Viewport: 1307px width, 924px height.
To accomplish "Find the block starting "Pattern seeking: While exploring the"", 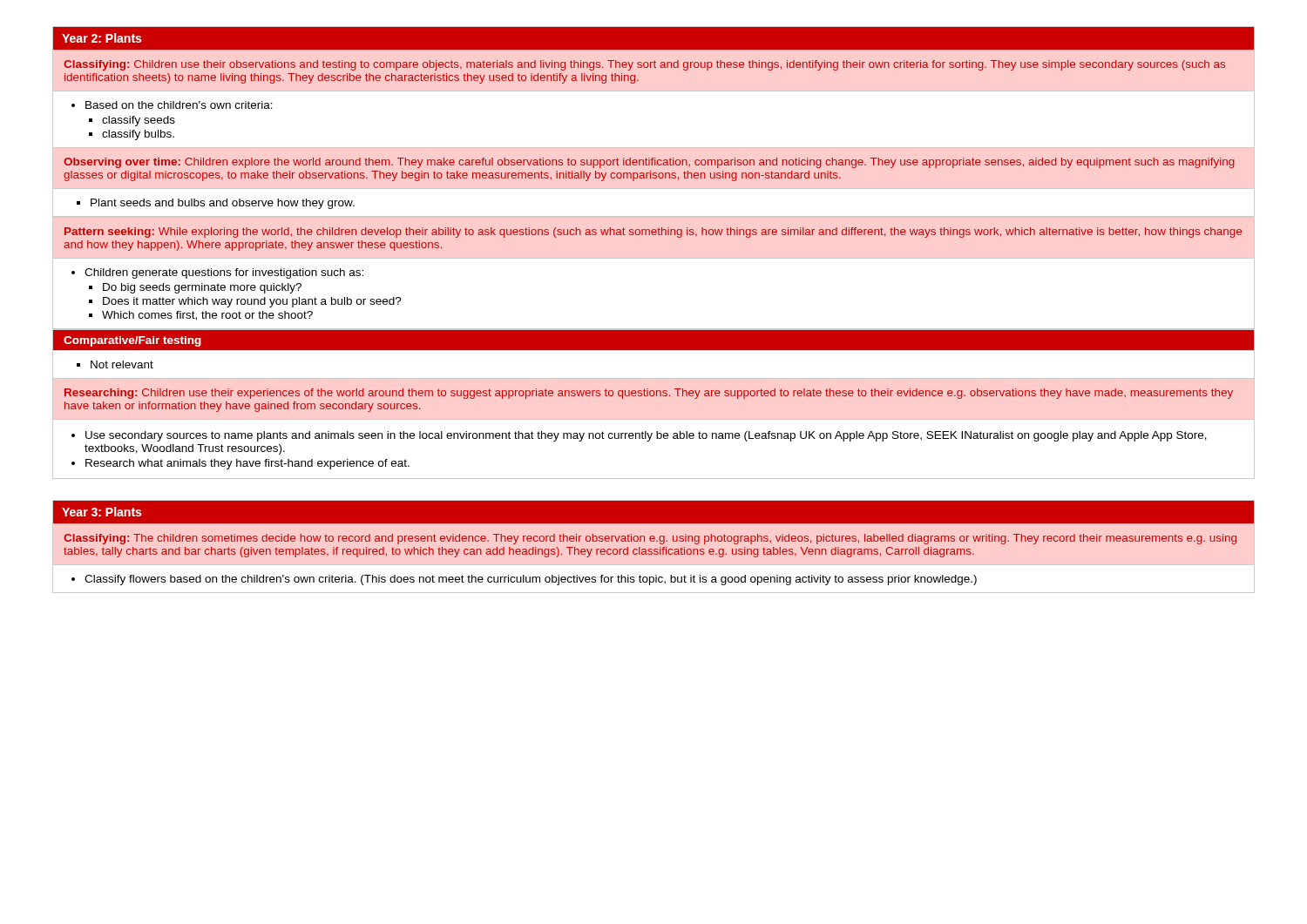I will click(x=653, y=238).
